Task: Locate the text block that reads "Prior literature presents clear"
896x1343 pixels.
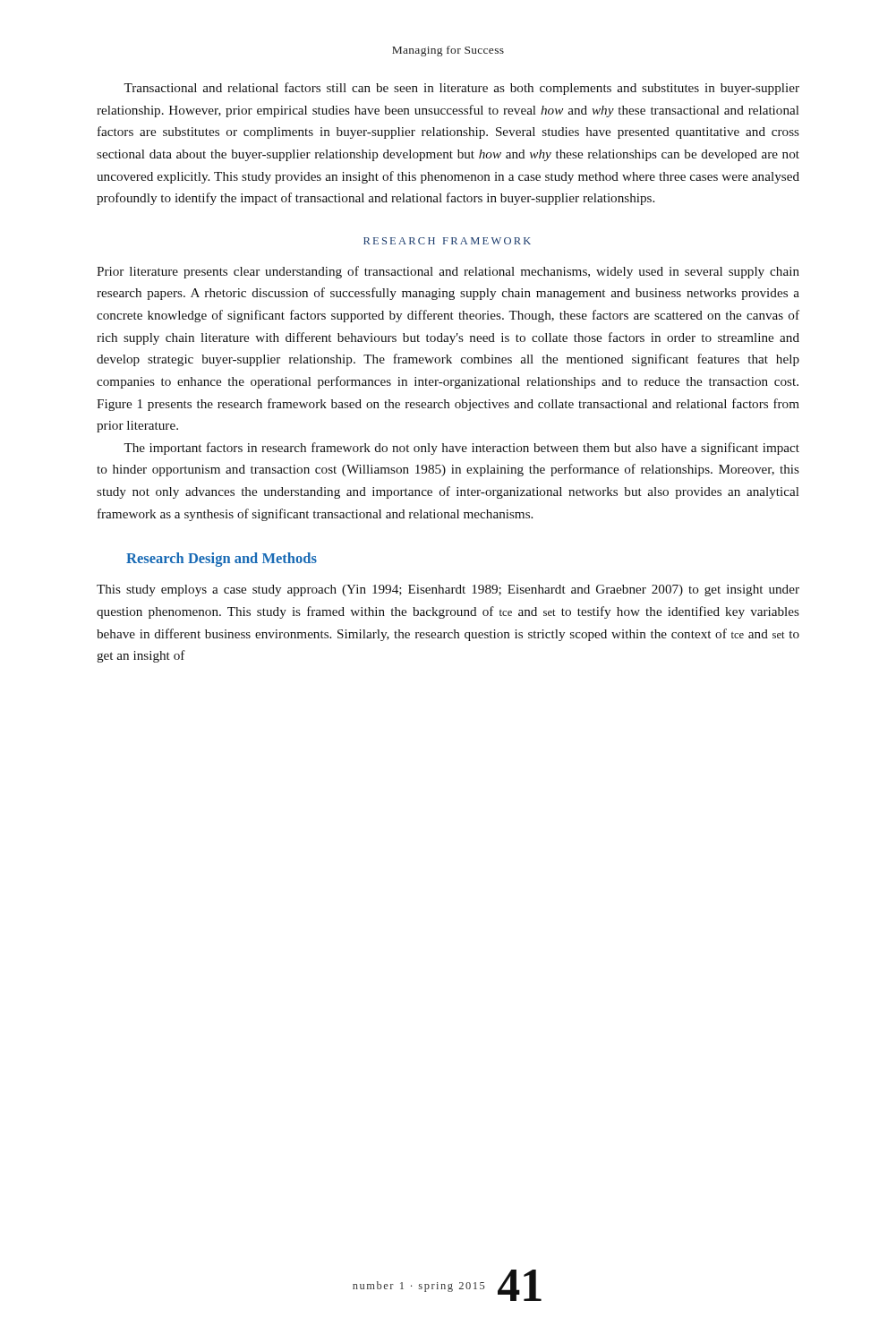Action: click(448, 349)
